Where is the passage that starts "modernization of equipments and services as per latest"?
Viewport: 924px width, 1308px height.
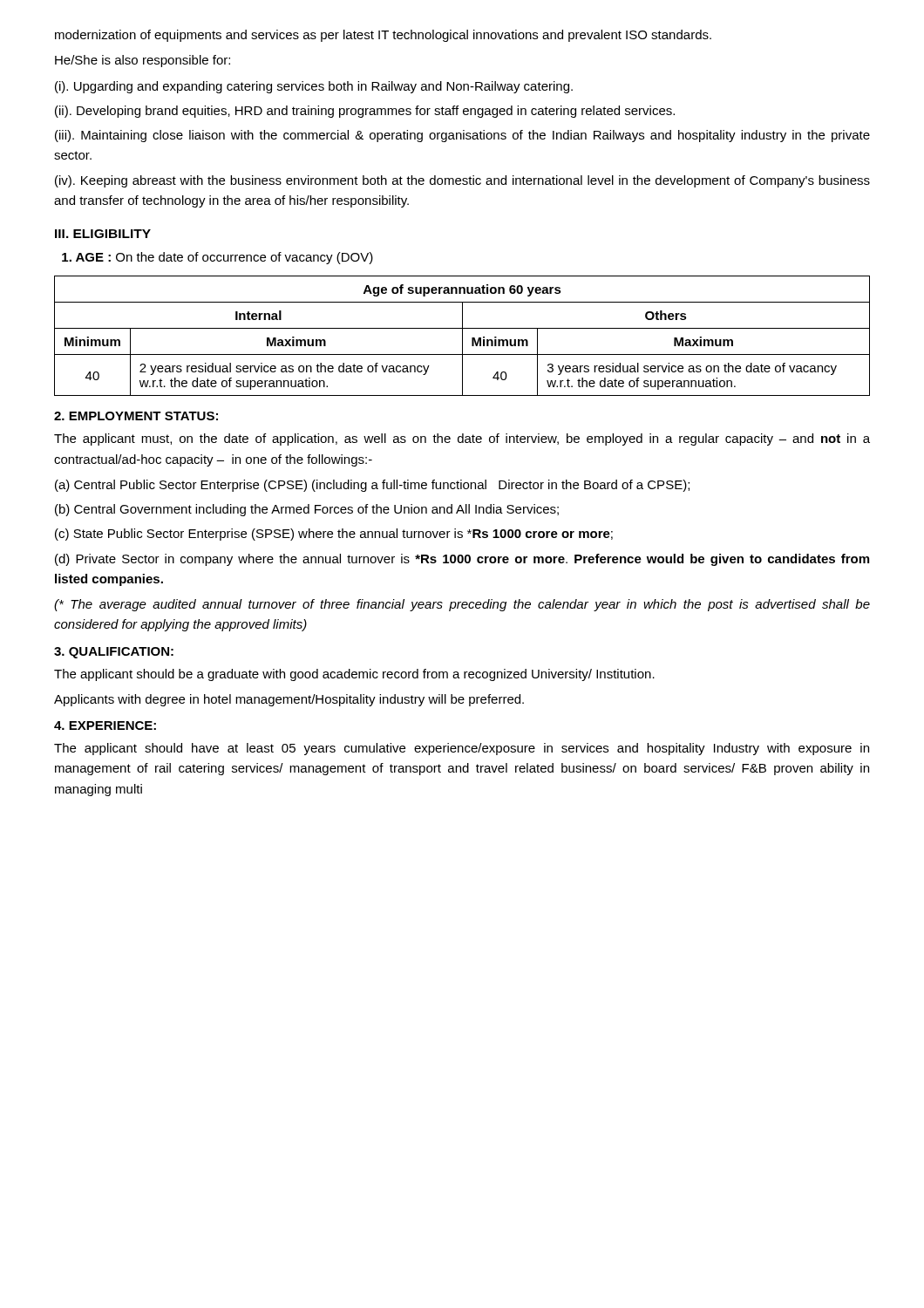click(x=383, y=34)
